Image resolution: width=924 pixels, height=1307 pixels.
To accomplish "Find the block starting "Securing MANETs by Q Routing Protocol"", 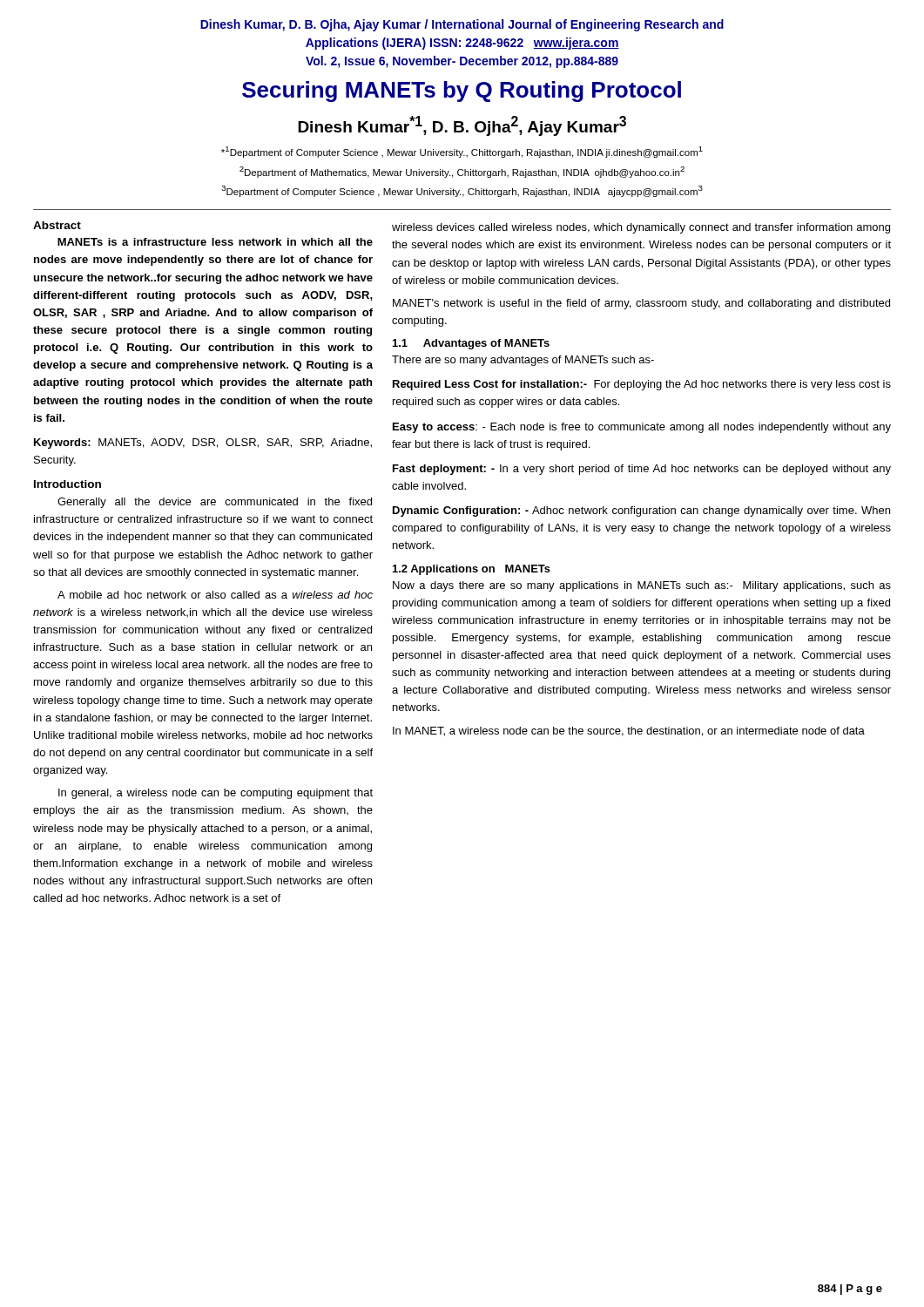I will [462, 90].
